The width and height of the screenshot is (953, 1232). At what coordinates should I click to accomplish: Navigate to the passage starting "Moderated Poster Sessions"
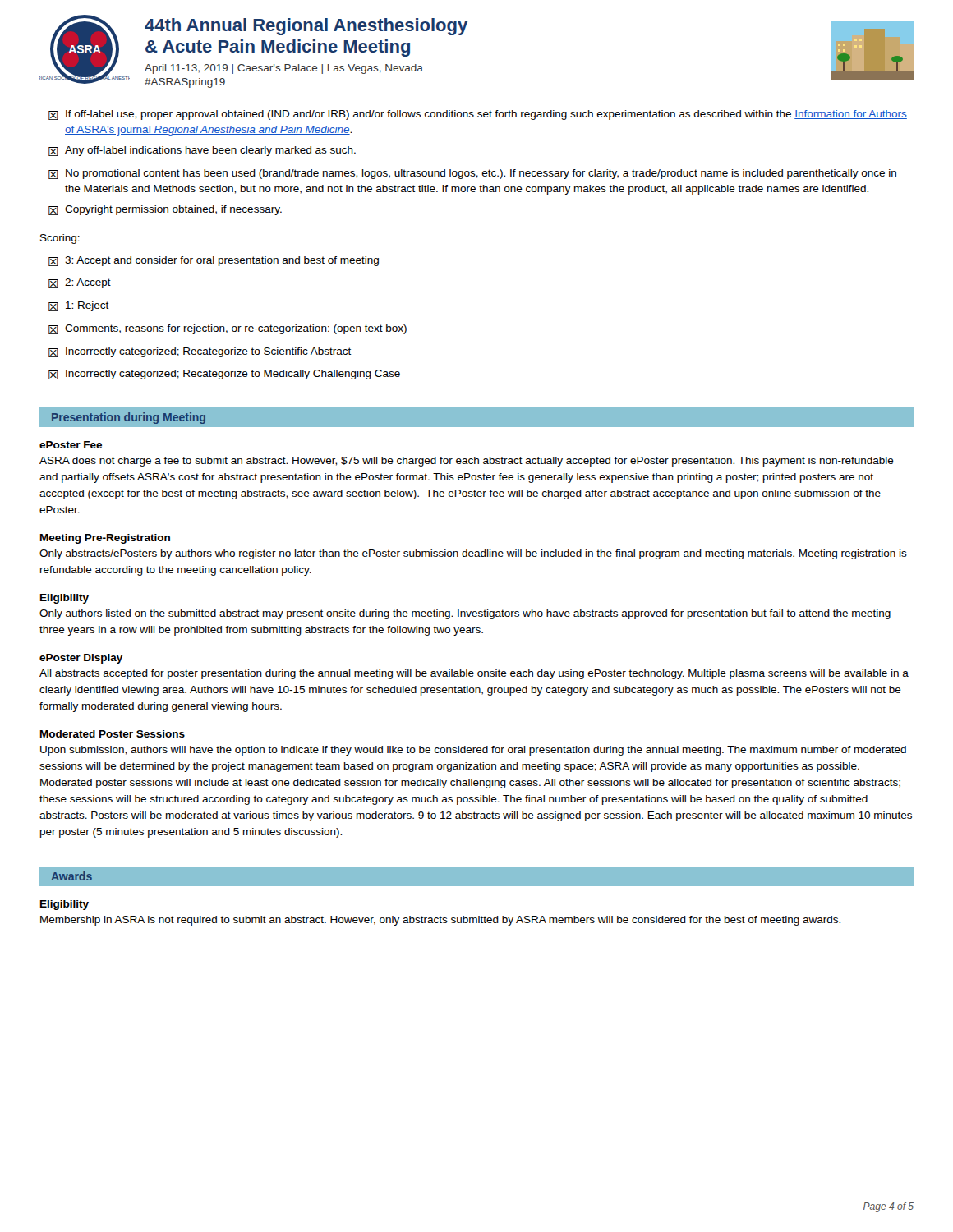click(112, 734)
